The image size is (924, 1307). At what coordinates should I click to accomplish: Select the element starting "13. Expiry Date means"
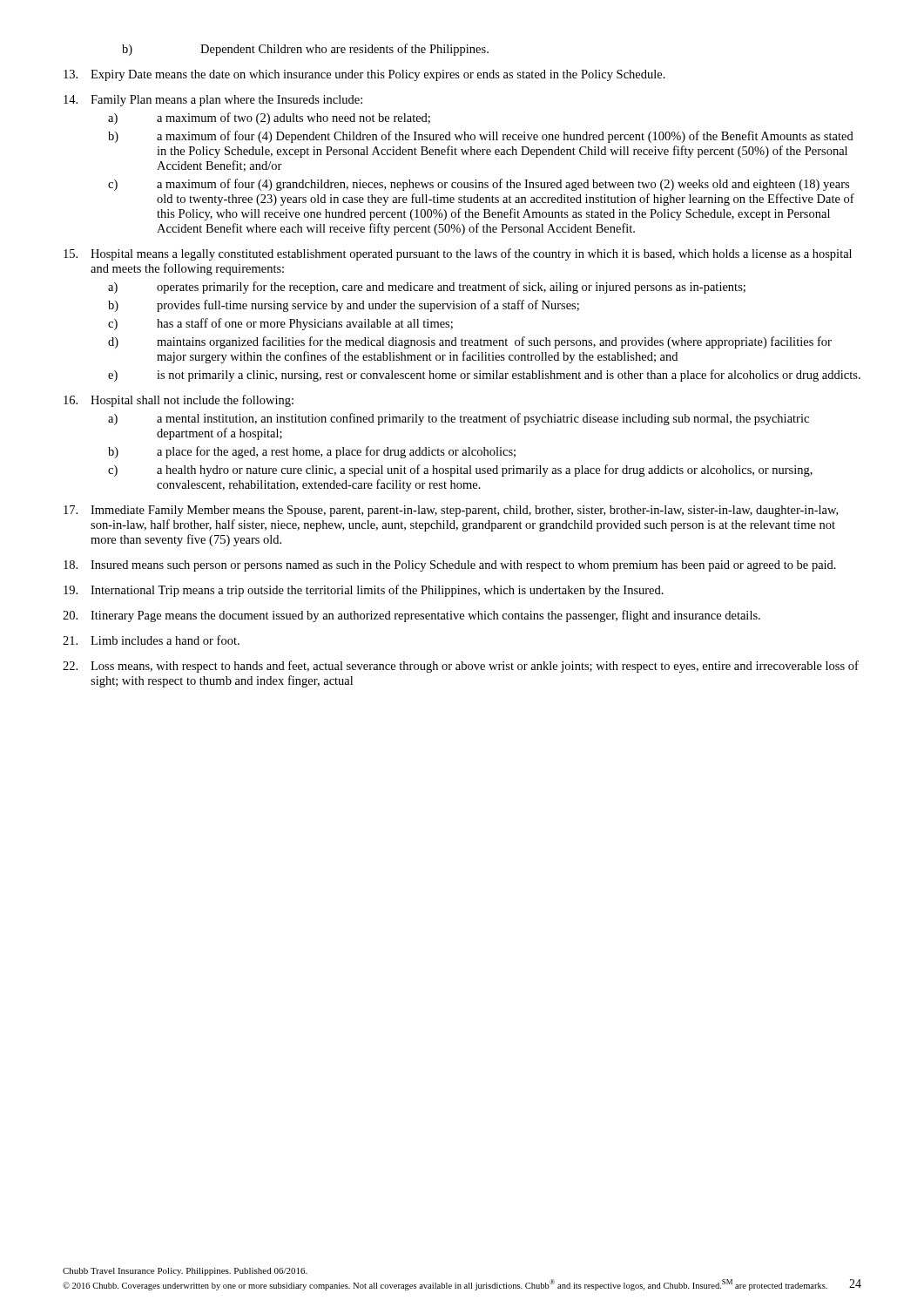462,74
